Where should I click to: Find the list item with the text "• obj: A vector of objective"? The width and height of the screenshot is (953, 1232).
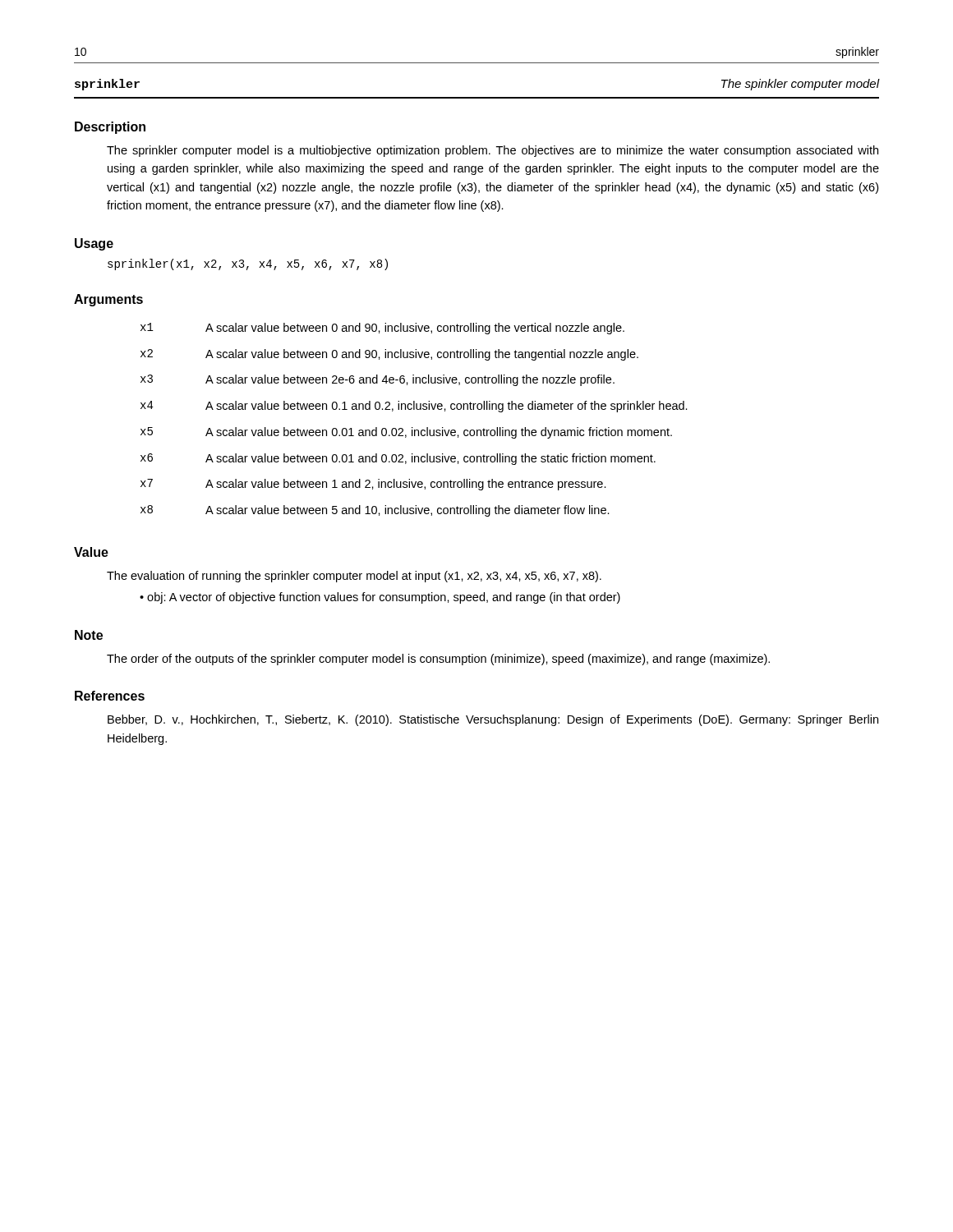380,597
